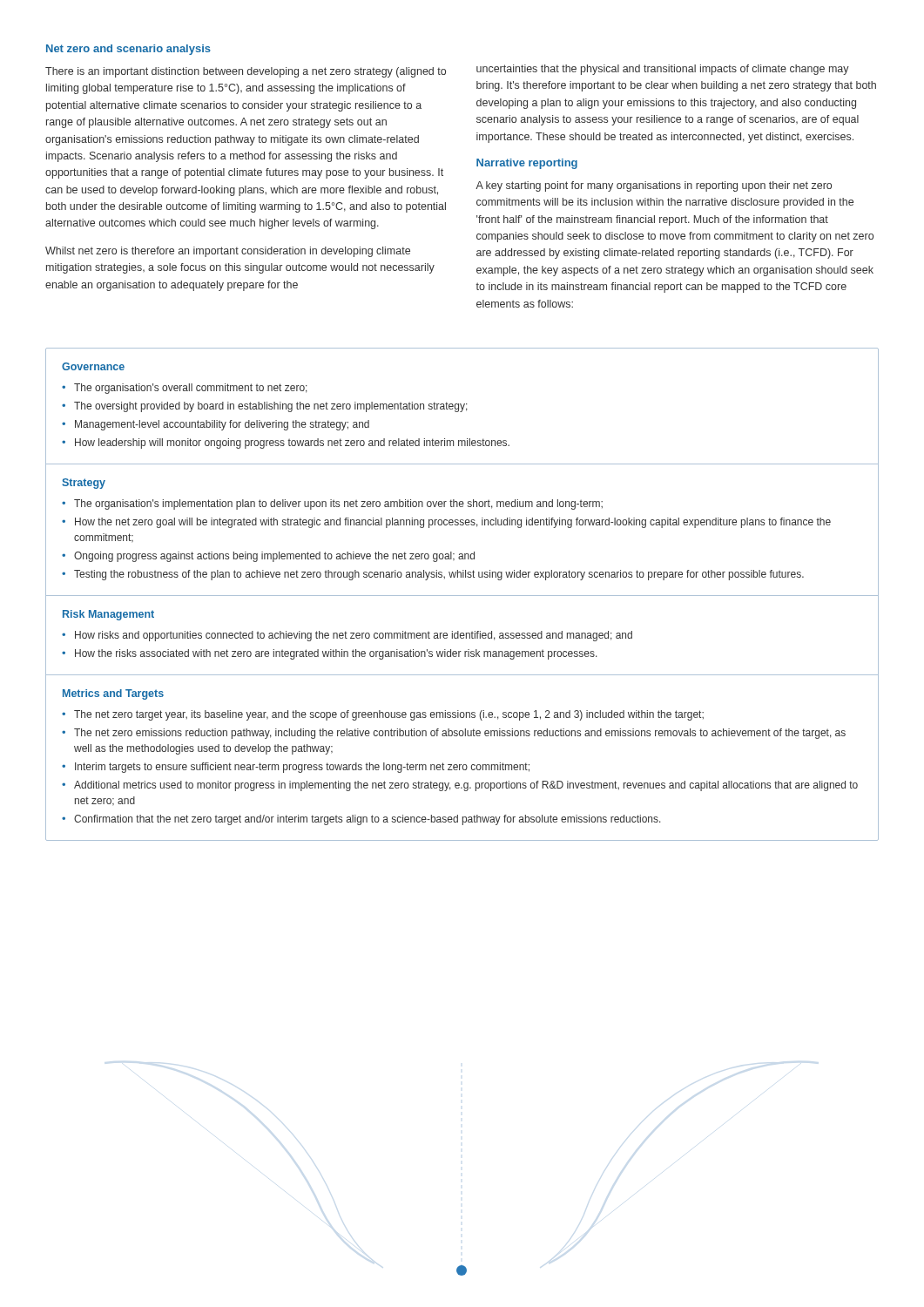This screenshot has height=1307, width=924.
Task: Locate the list item with the text "How risks and opportunities connected to achieving"
Action: click(x=353, y=635)
